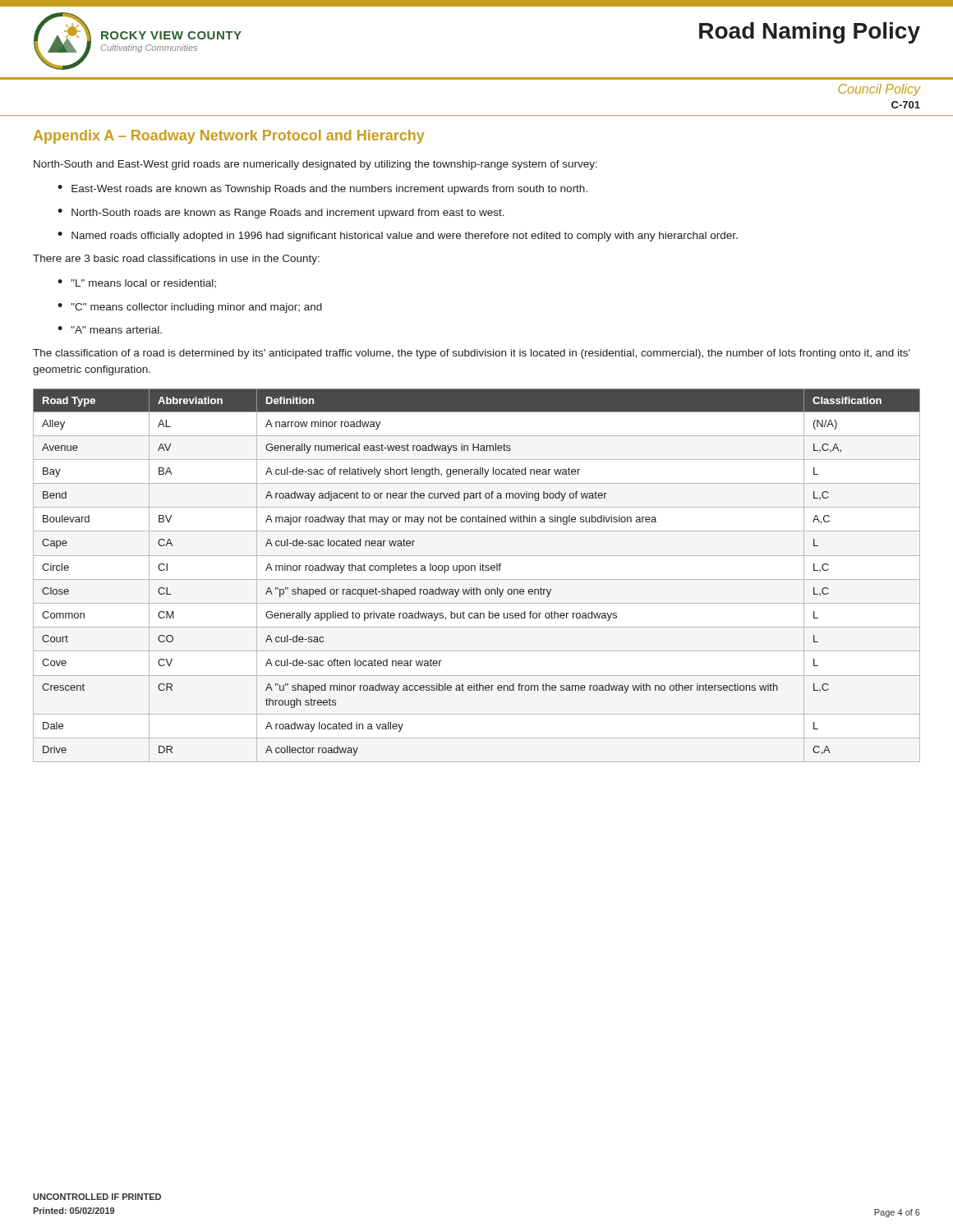Click on the passage starting "There are 3 basic road classifications in"
This screenshot has width=953, height=1232.
176,258
